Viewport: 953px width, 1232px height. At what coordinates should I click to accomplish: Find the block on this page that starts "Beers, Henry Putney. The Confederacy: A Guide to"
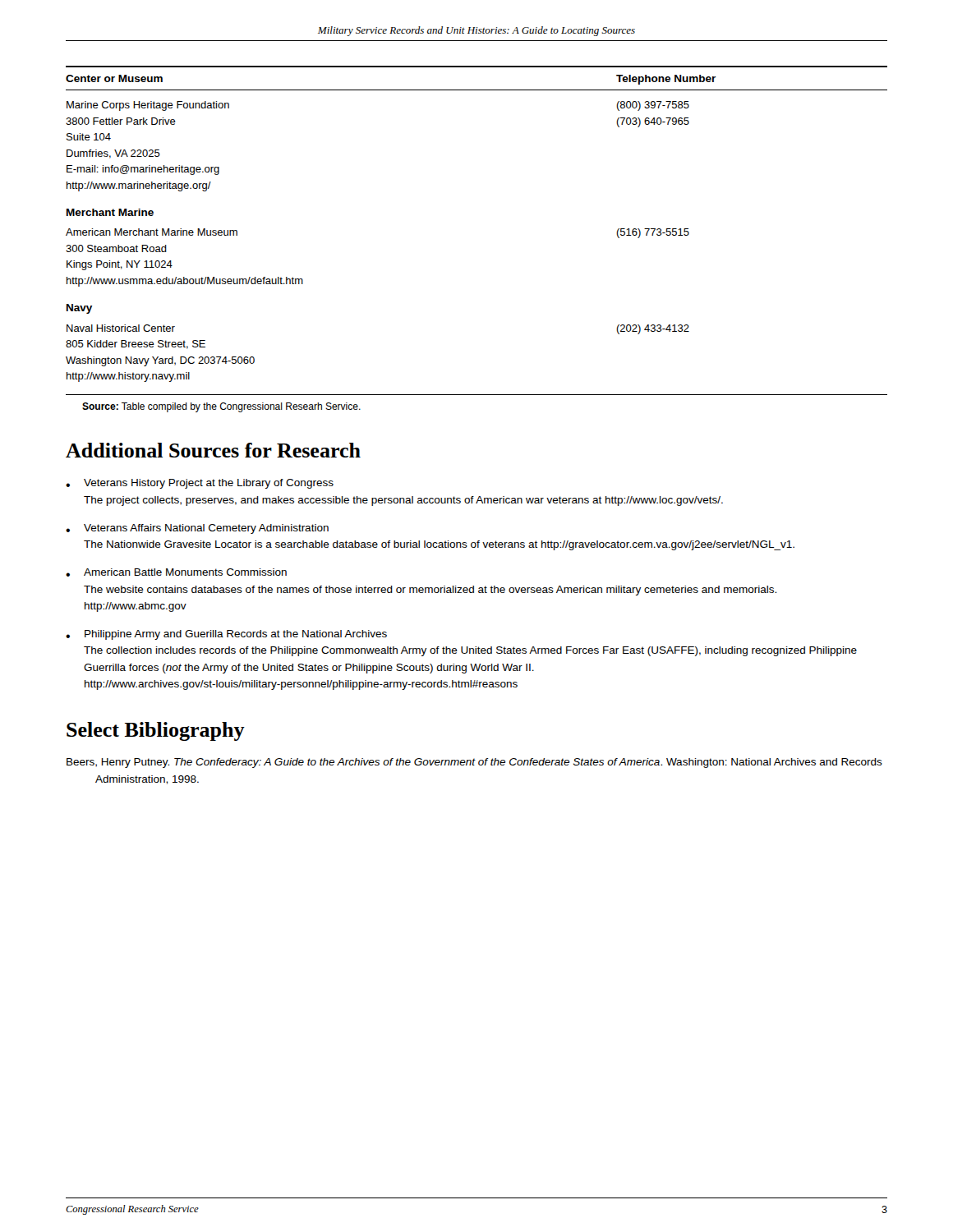[x=474, y=771]
